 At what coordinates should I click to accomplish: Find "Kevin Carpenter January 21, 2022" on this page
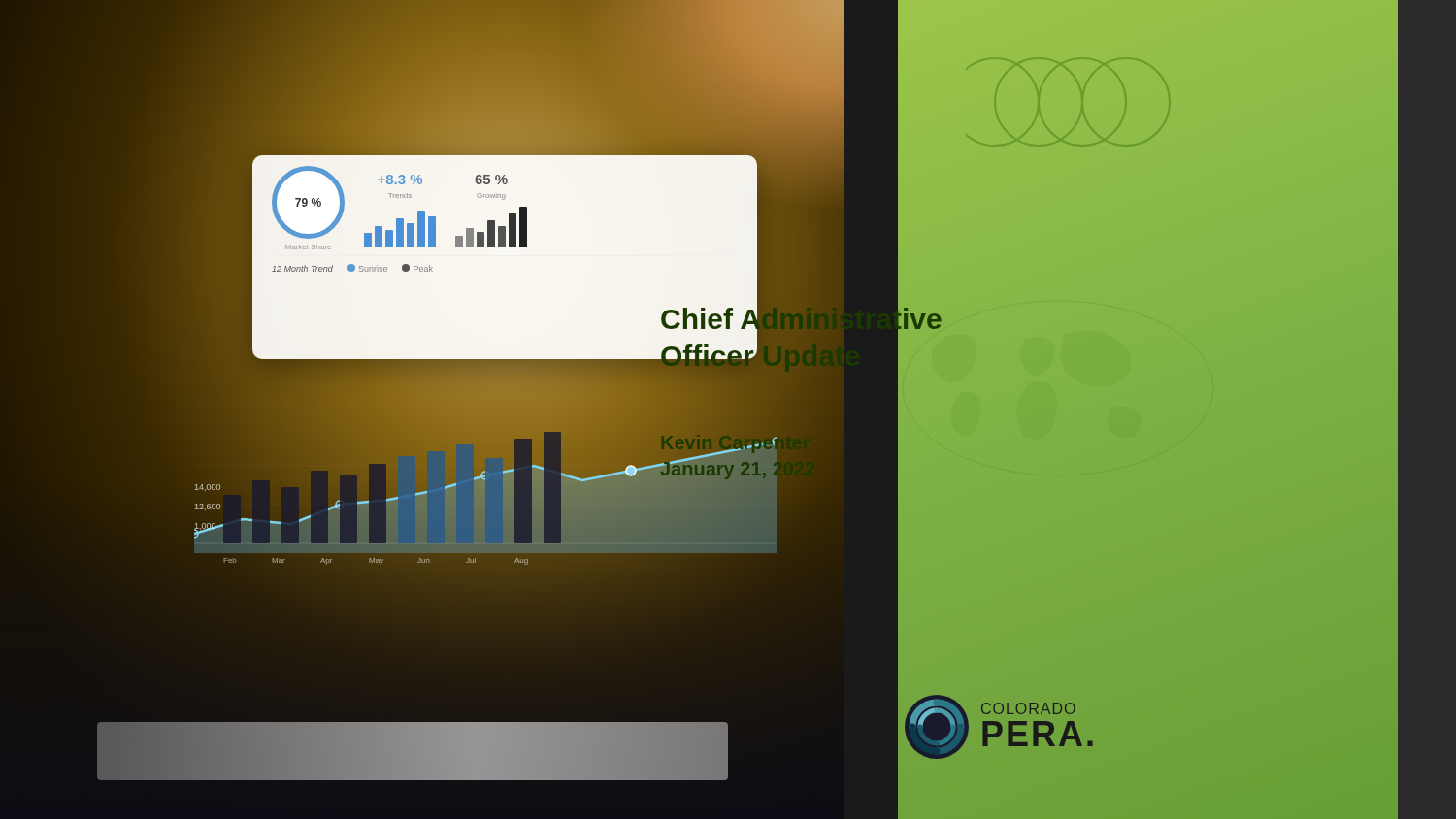tap(718, 457)
